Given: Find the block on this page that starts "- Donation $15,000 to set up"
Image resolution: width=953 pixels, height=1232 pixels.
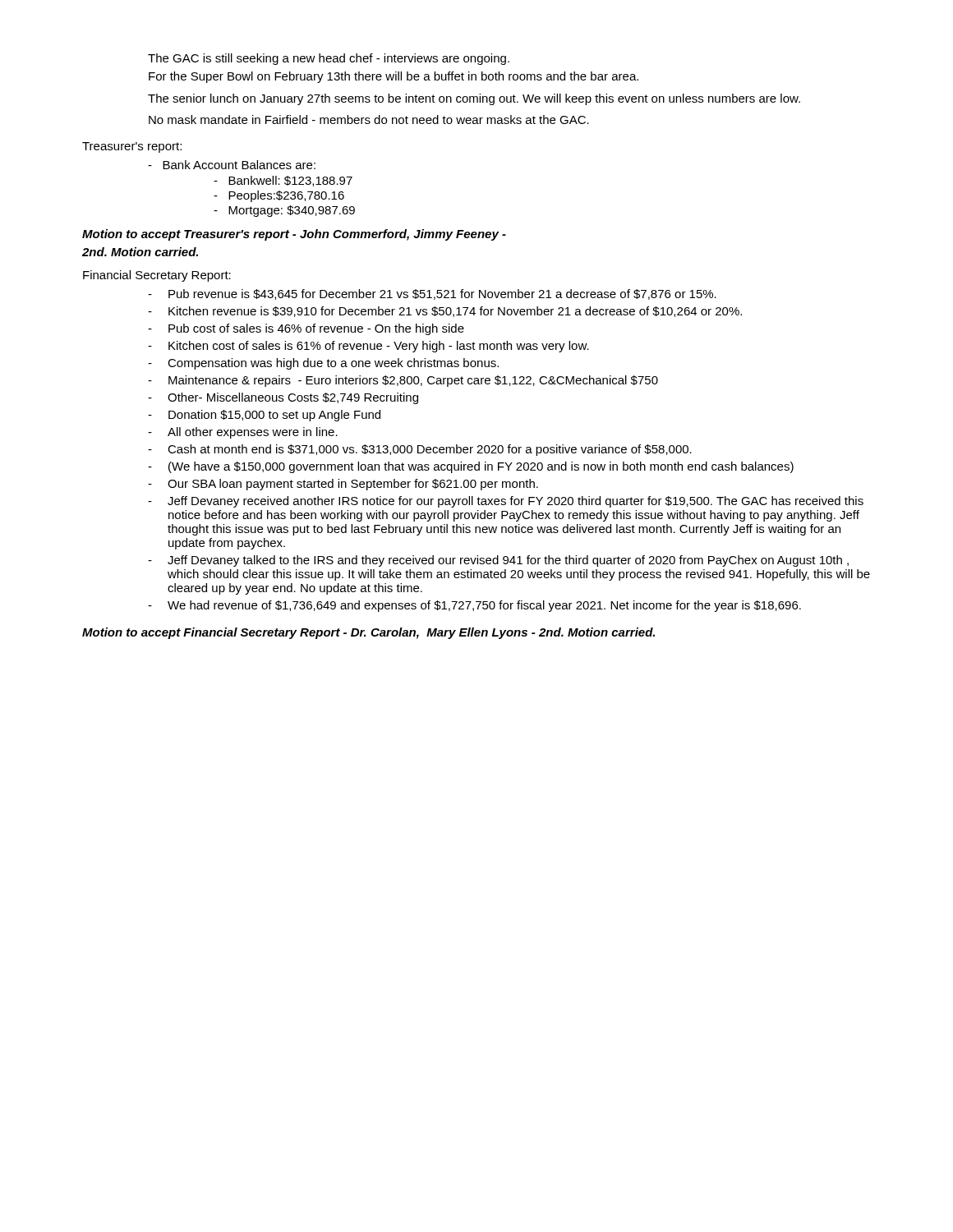Looking at the screenshot, I should (264, 416).
